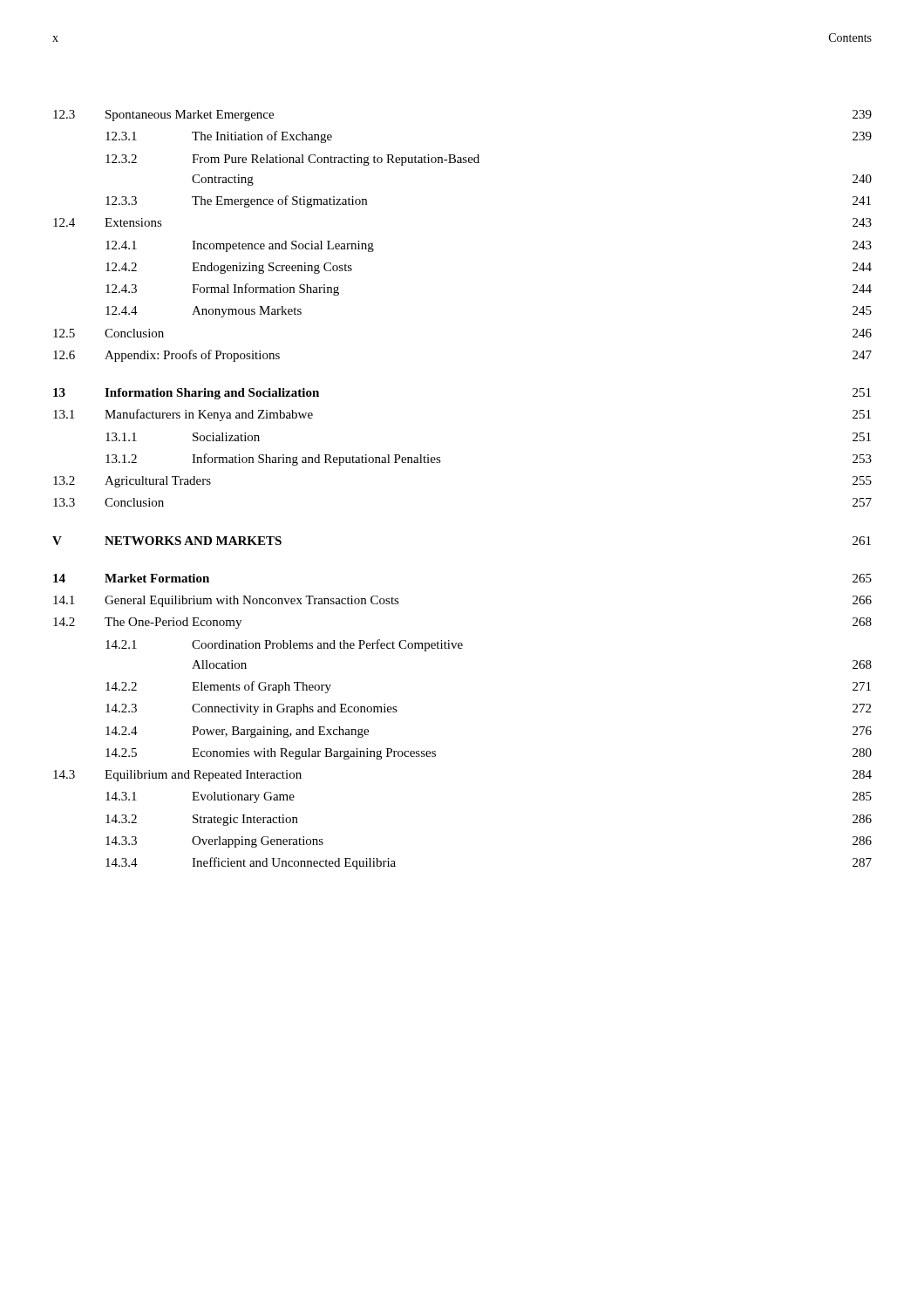The width and height of the screenshot is (924, 1308).
Task: Navigate to the block starting "13.1.2 Information Sharing and Reputational Penalties"
Action: pos(124,459)
